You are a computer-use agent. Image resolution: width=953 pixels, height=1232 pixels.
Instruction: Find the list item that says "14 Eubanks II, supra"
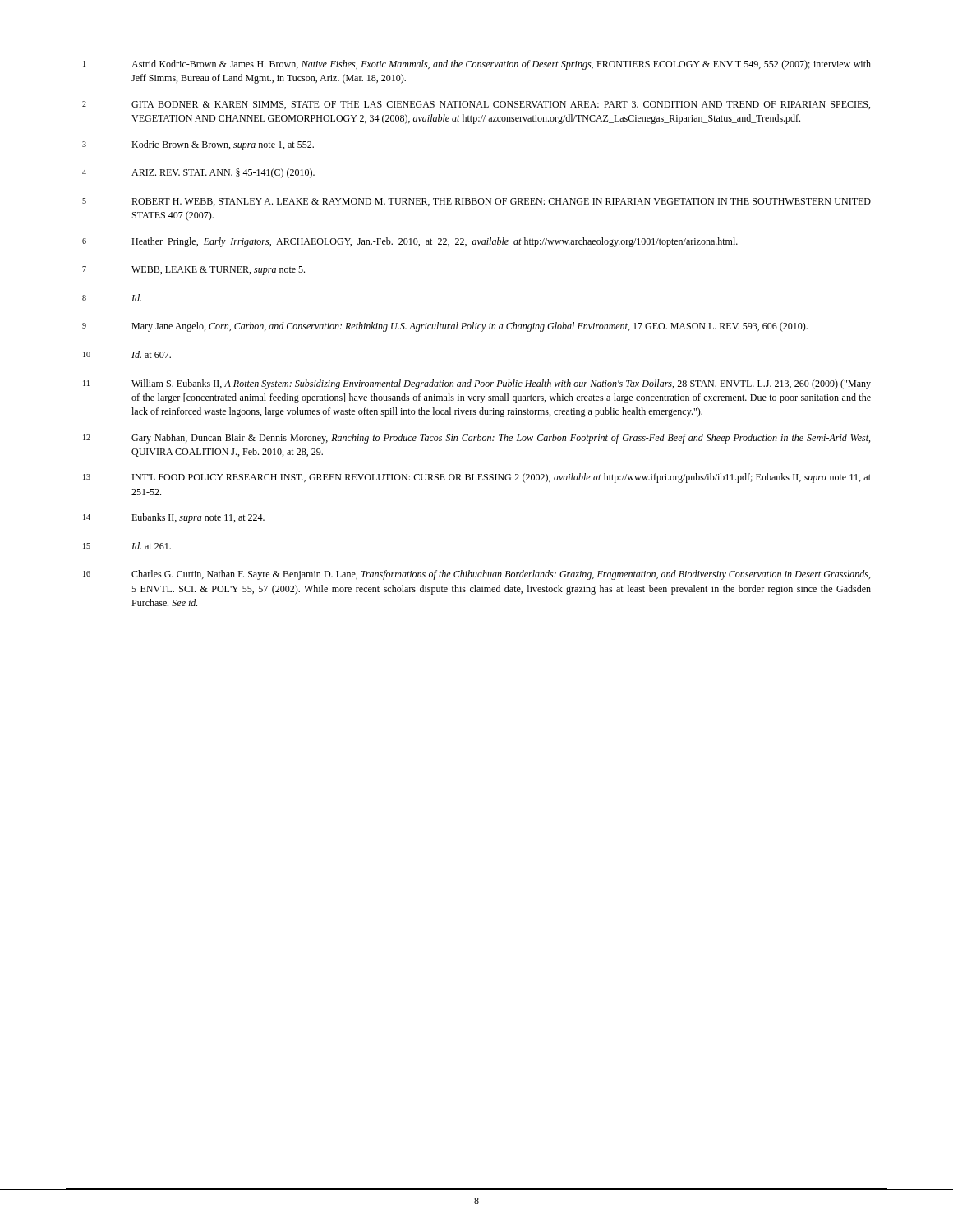click(174, 518)
